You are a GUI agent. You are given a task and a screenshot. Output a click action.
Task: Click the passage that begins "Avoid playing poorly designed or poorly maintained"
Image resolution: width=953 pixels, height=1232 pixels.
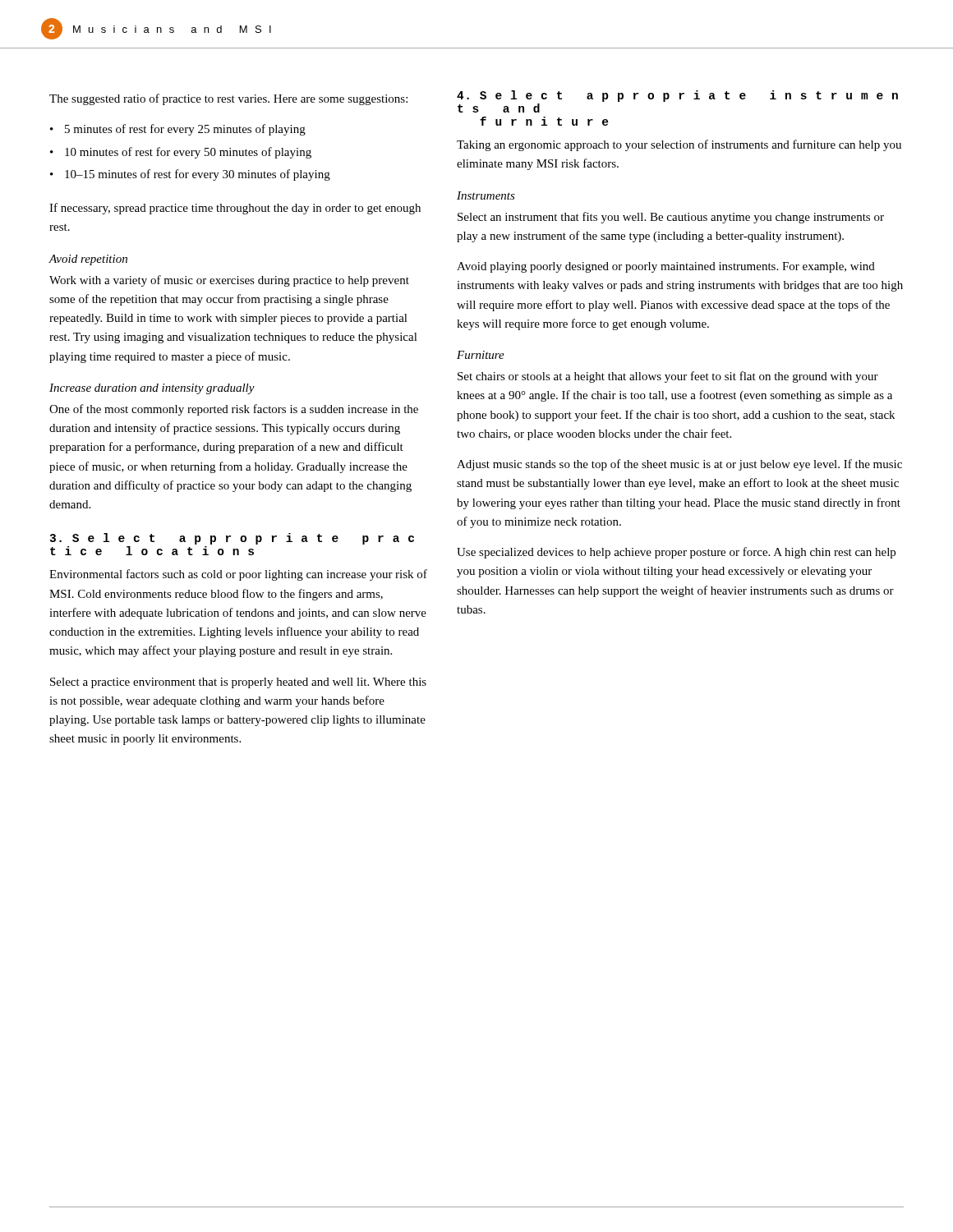click(680, 295)
